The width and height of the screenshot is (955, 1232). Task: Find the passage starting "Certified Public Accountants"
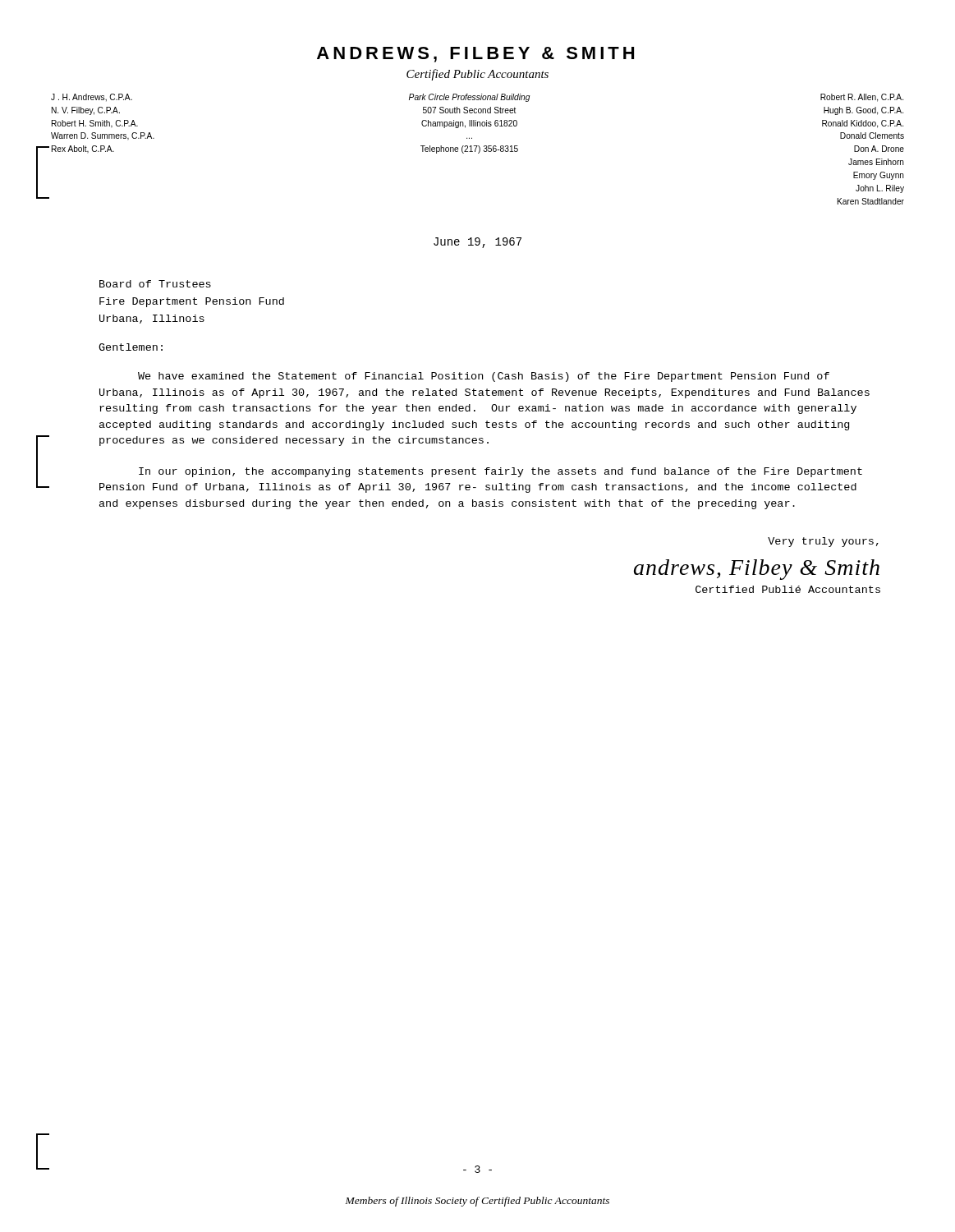478,74
